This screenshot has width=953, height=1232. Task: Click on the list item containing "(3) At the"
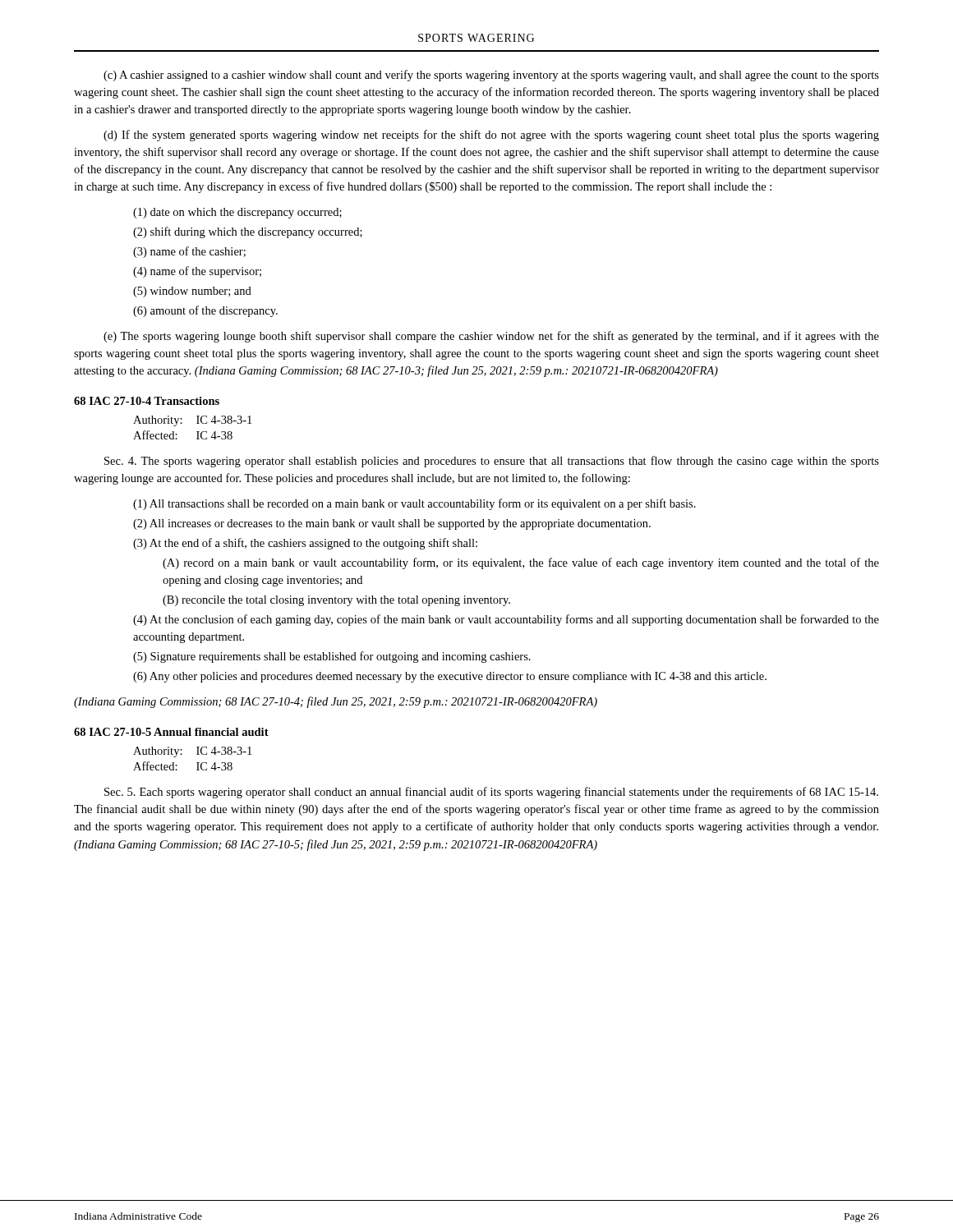306,543
